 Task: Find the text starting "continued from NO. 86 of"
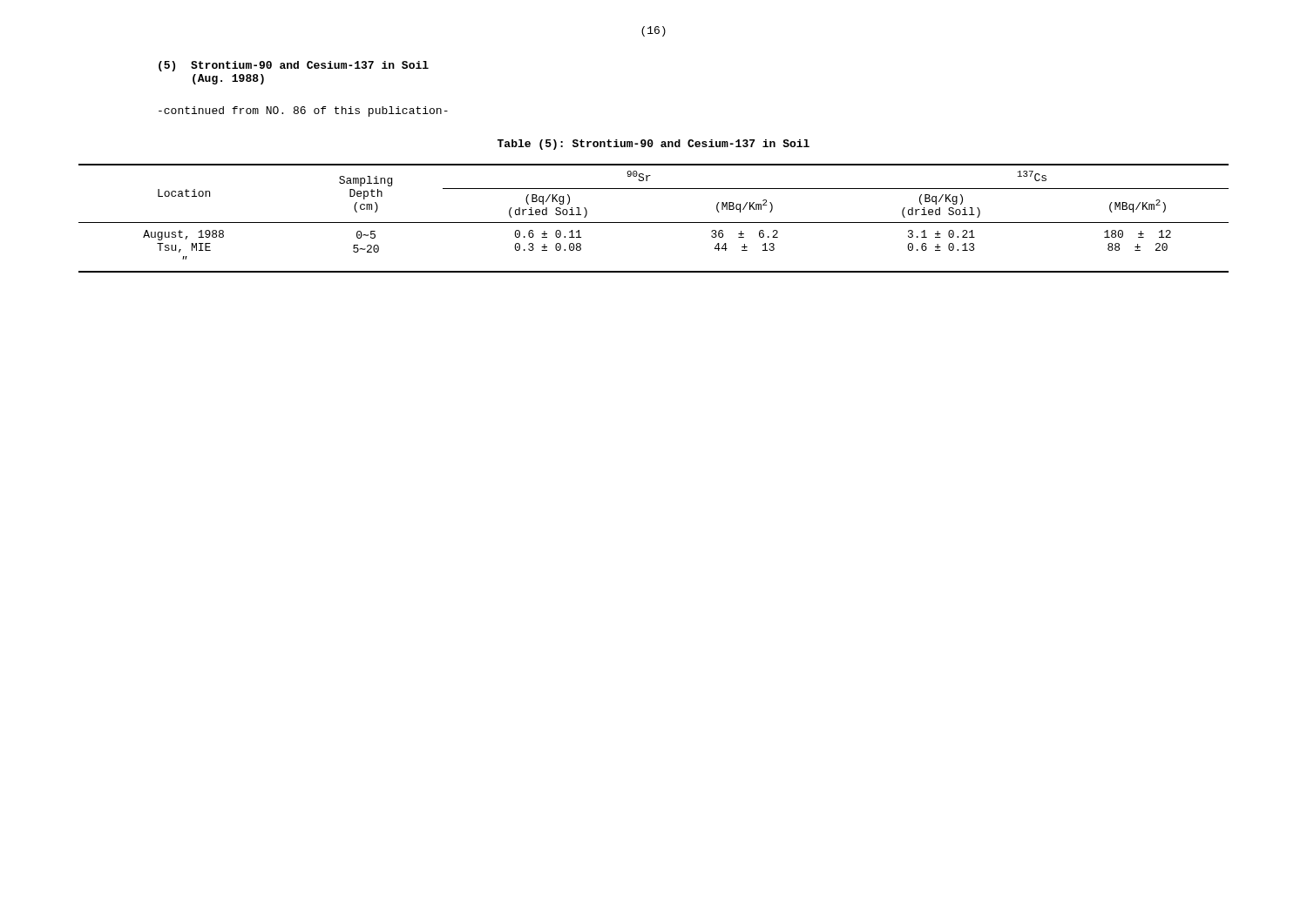(x=303, y=111)
